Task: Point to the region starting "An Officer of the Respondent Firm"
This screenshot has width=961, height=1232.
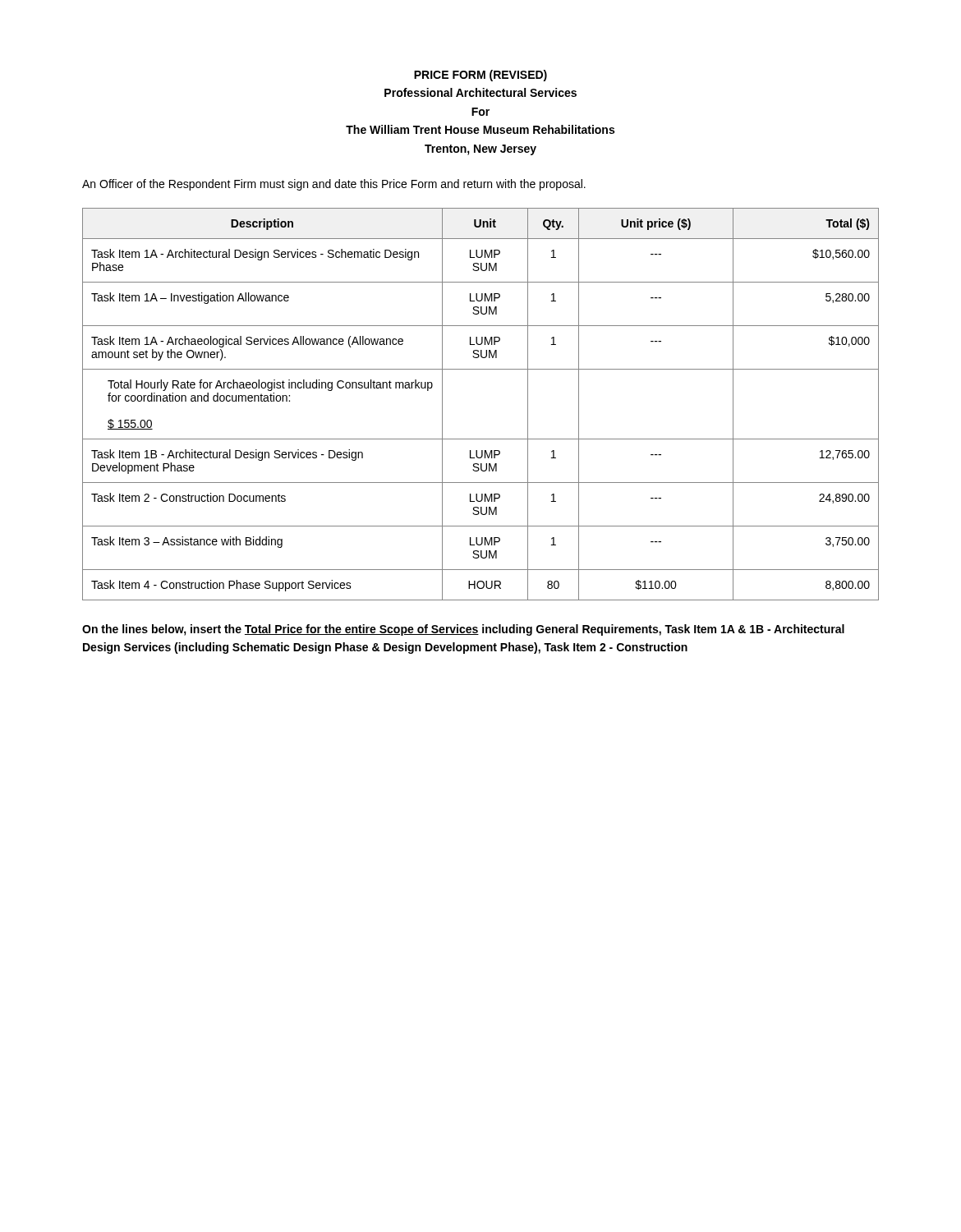Action: pos(334,184)
